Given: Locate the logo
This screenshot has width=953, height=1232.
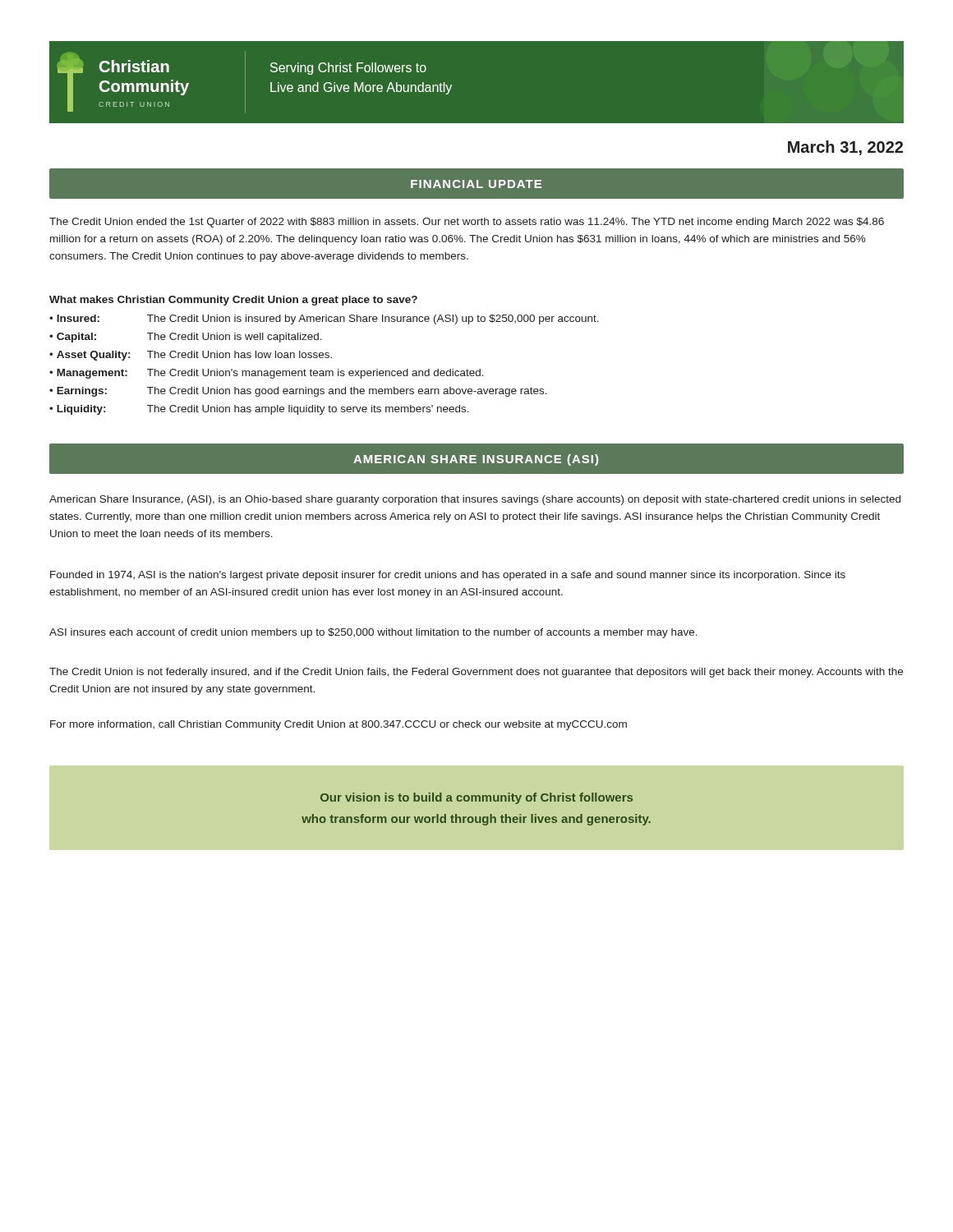Looking at the screenshot, I should click(x=476, y=82).
